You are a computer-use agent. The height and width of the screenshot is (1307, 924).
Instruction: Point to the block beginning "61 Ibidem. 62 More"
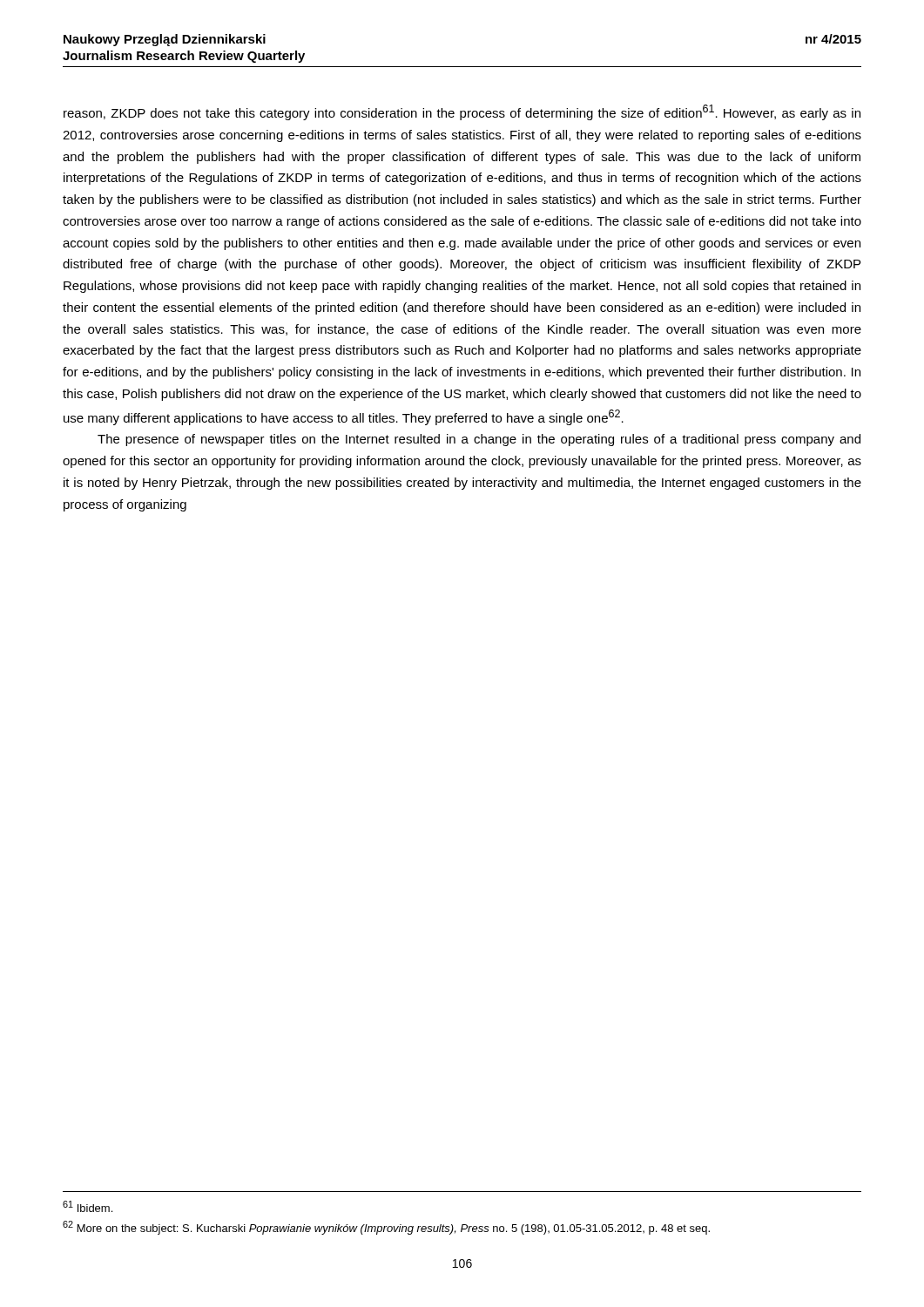coord(387,1217)
